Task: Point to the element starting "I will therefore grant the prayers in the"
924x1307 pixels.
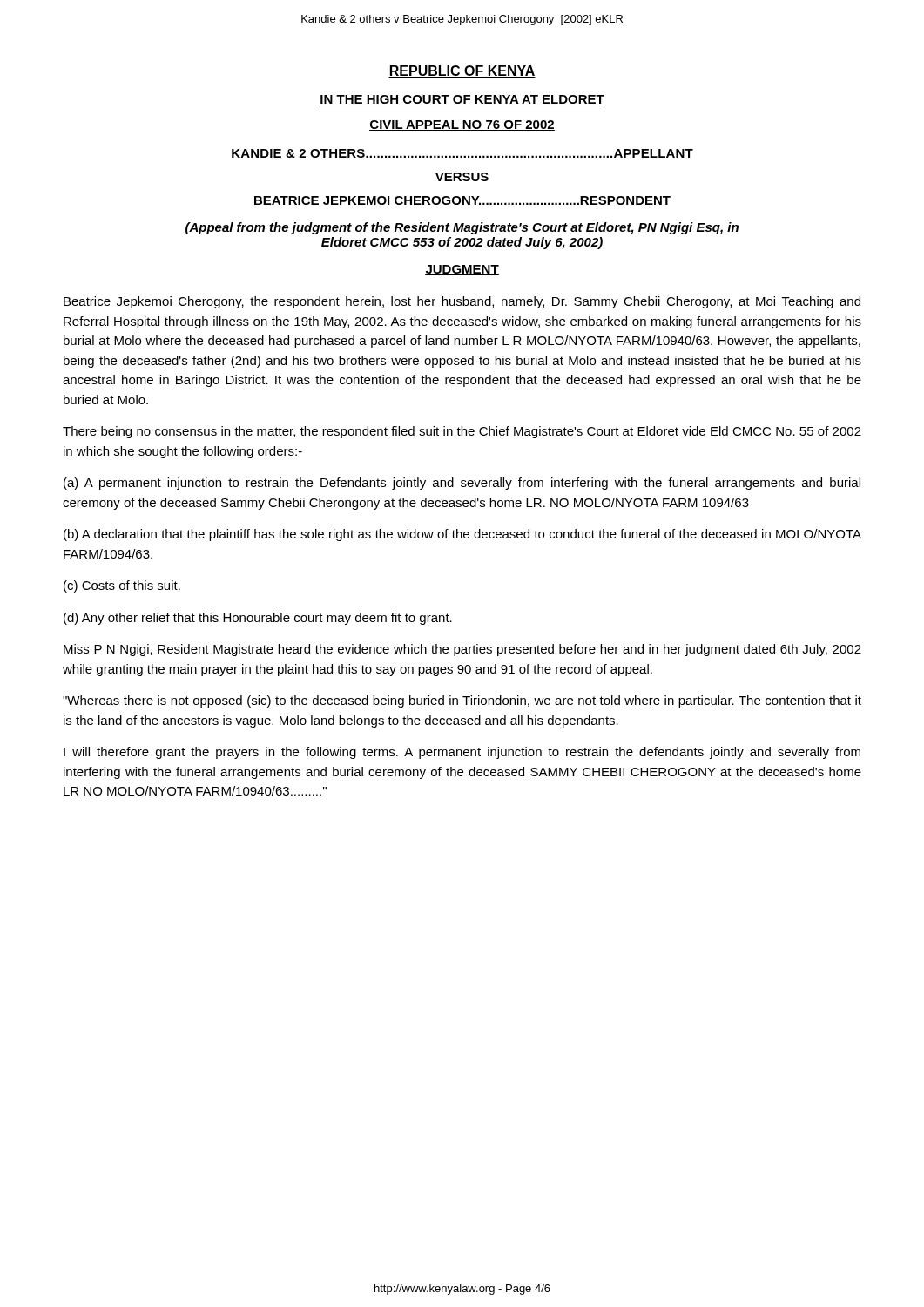Action: tap(462, 771)
